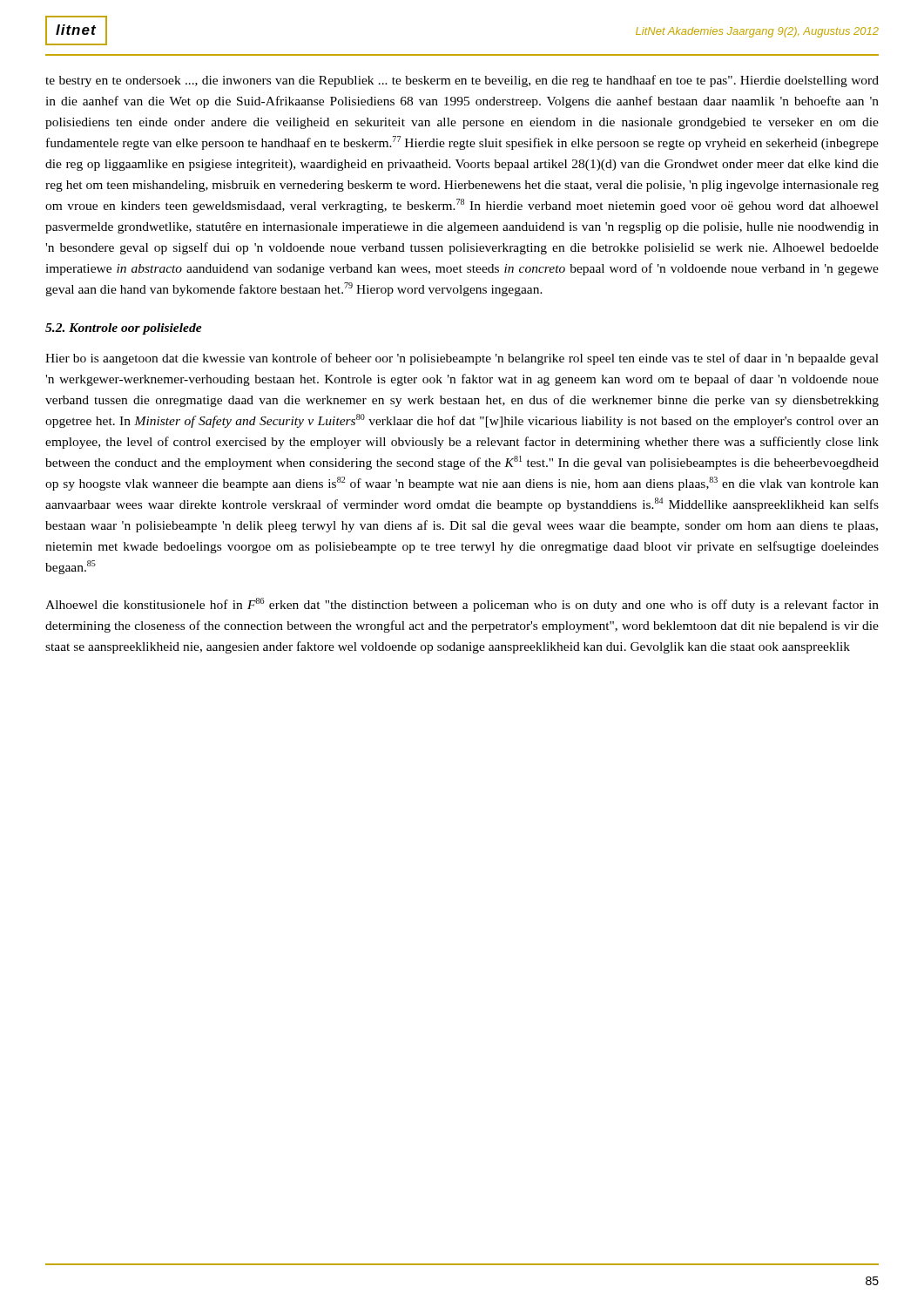This screenshot has width=924, height=1307.
Task: Locate the text block containing "Hier bo is aangetoon dat die kwessie van"
Action: coord(462,462)
